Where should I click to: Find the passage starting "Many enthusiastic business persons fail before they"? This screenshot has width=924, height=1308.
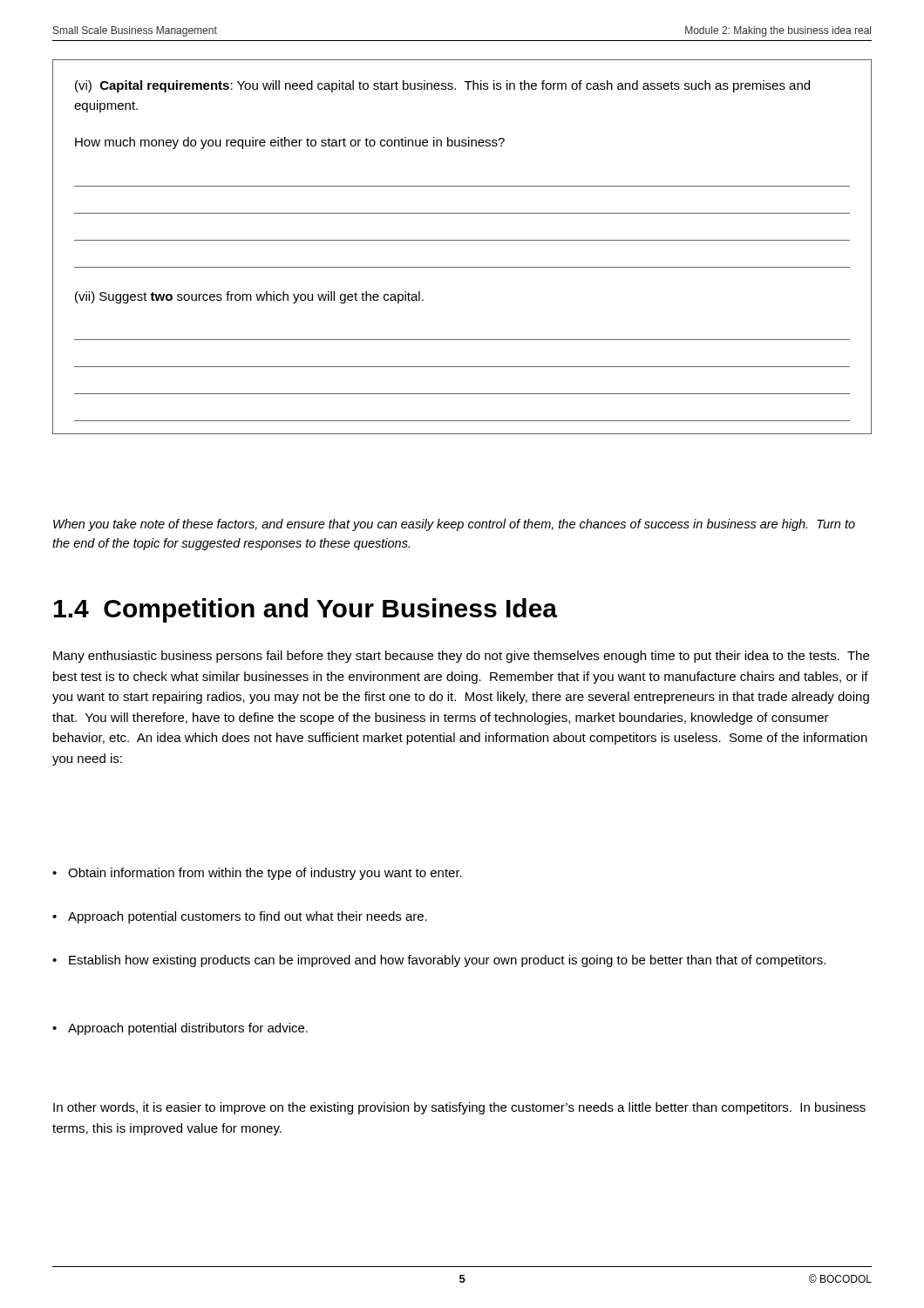[461, 707]
